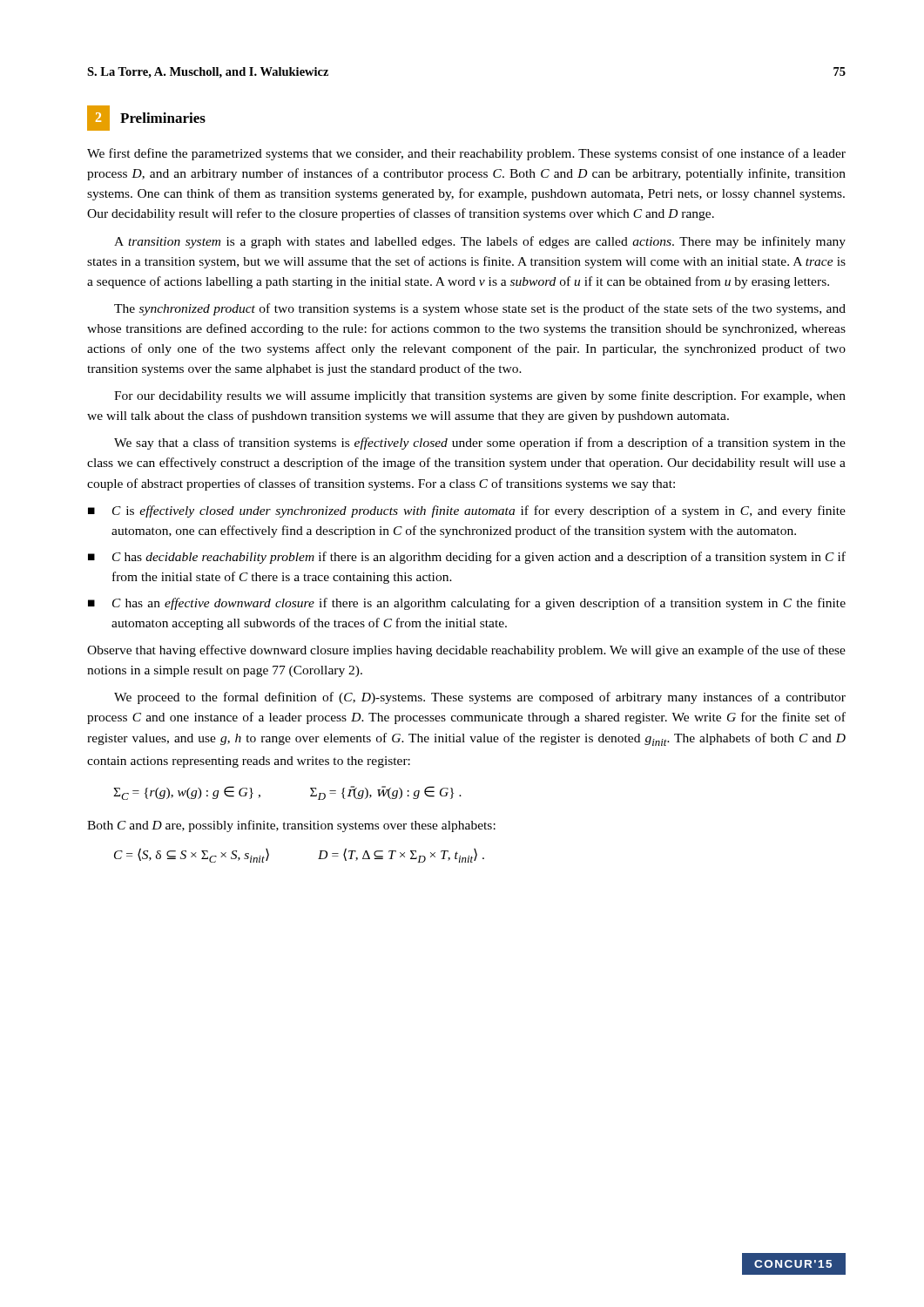Select the text starting "We first define the parametrized systems that"
924x1307 pixels.
point(466,183)
